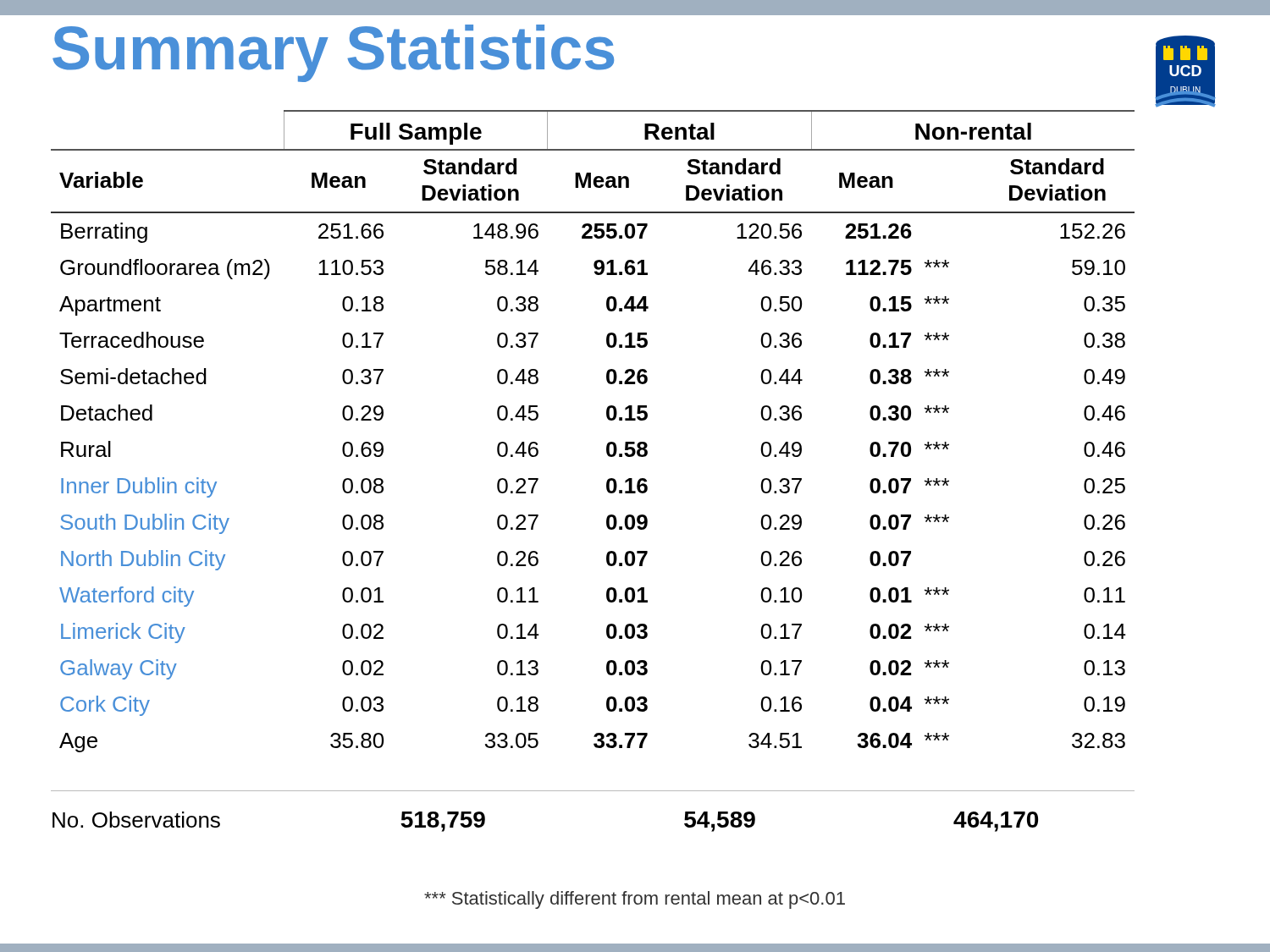The width and height of the screenshot is (1270, 952).
Task: Click on the logo
Action: pyautogui.click(x=1198, y=65)
